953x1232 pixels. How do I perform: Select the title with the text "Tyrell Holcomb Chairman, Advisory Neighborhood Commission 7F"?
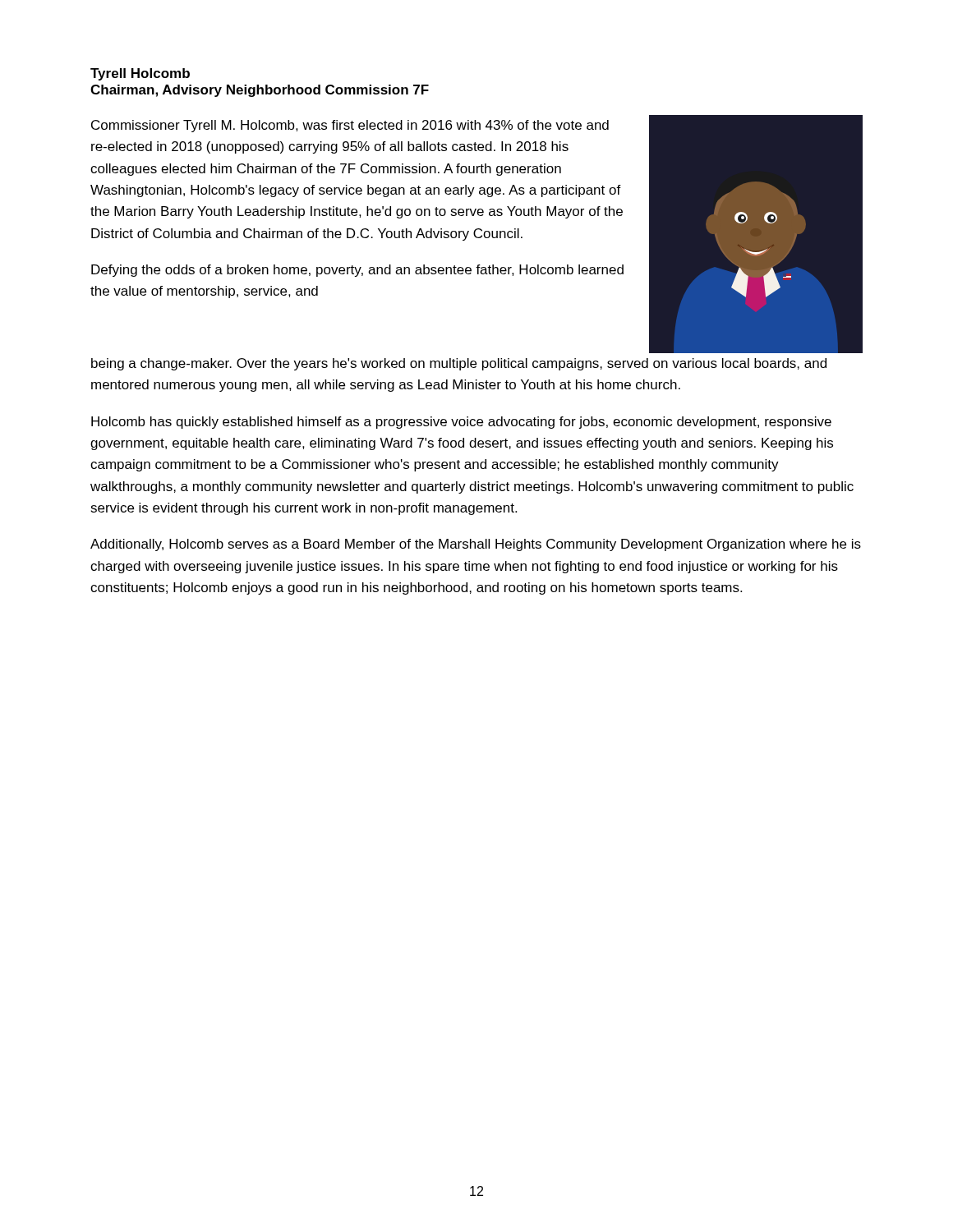click(x=260, y=82)
